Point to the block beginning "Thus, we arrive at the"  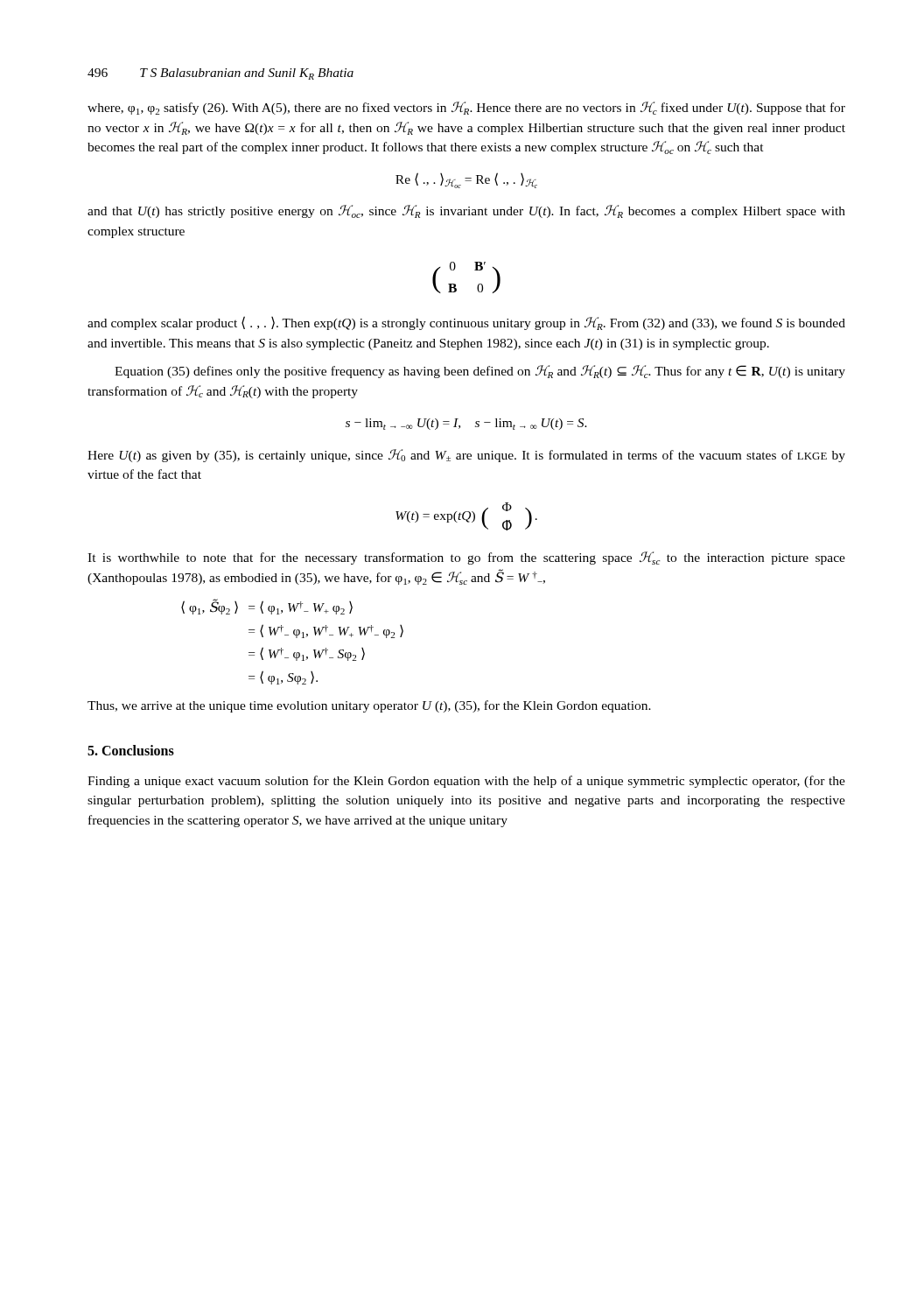pos(466,706)
